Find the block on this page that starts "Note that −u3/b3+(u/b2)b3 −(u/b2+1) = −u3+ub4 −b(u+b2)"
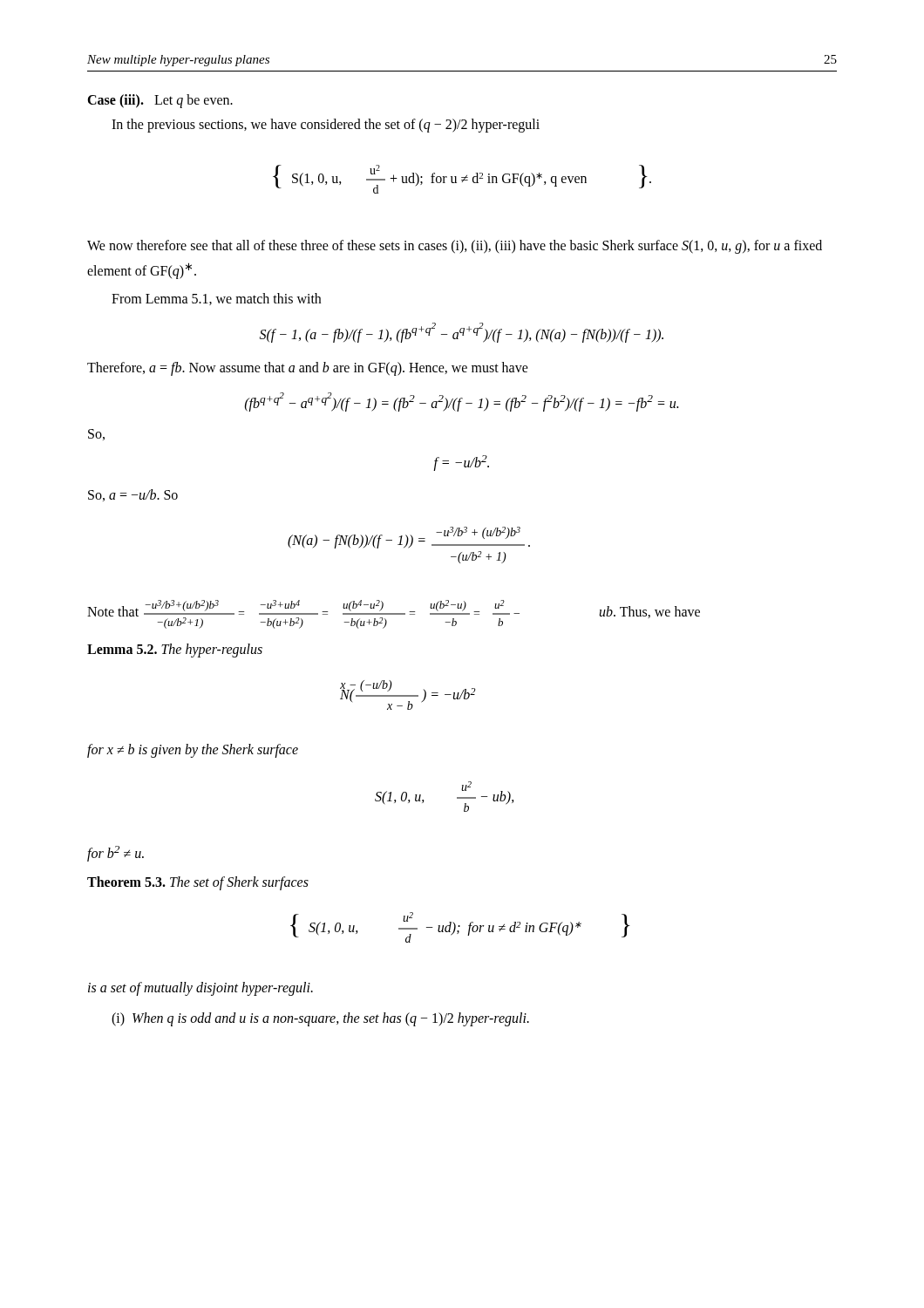 pos(394,613)
